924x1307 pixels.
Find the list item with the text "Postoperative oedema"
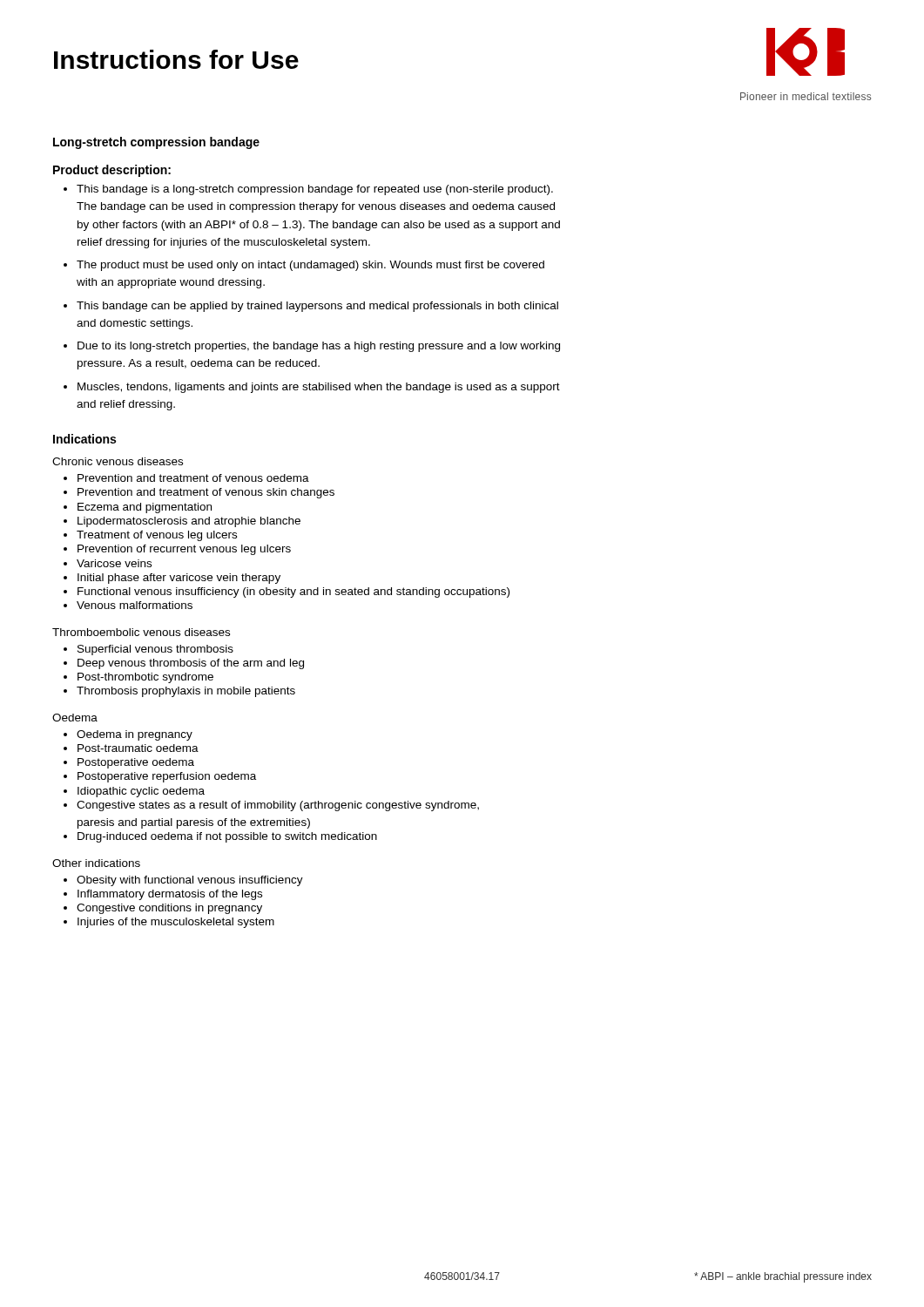coord(129,763)
